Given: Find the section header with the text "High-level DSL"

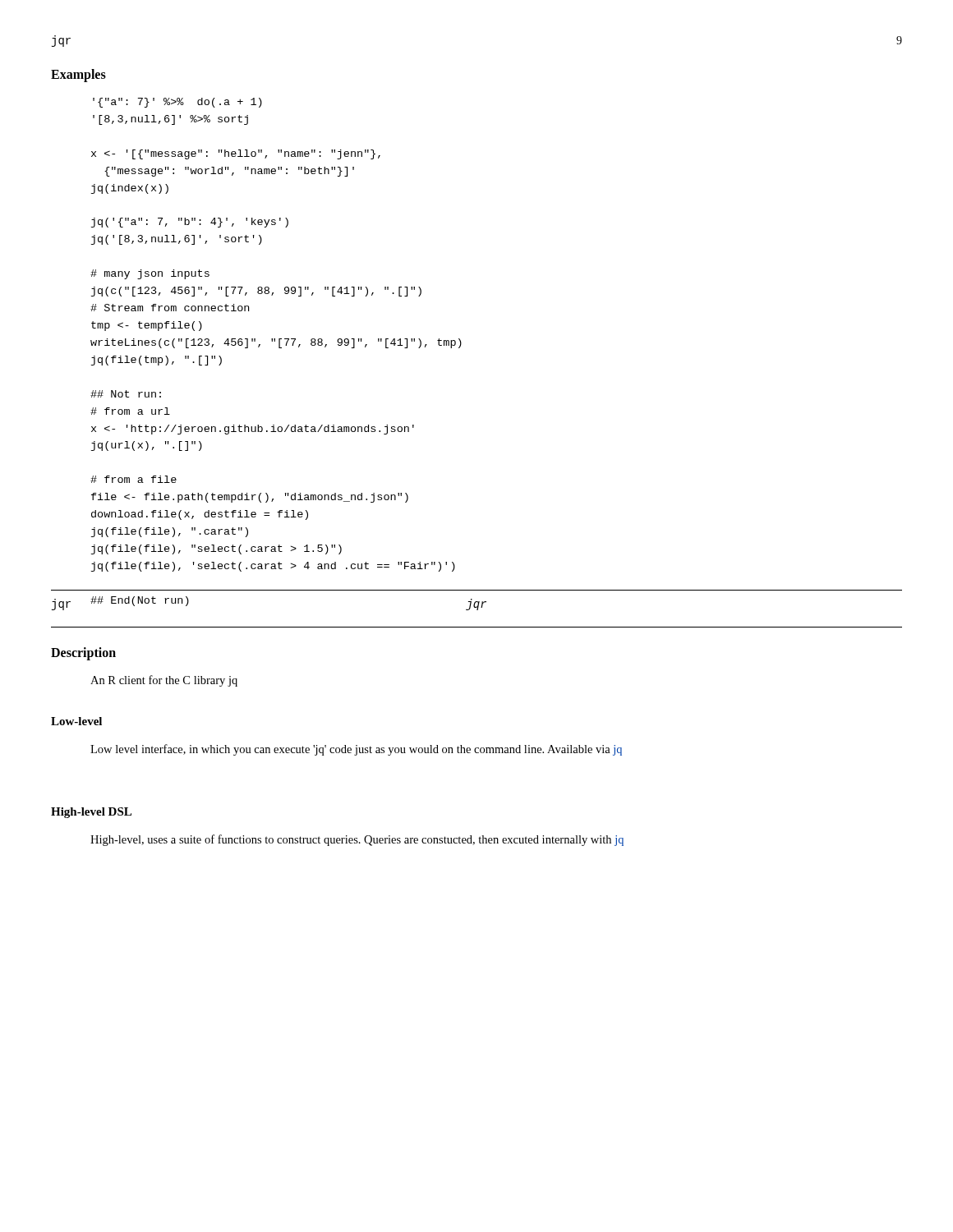Looking at the screenshot, I should coord(91,811).
